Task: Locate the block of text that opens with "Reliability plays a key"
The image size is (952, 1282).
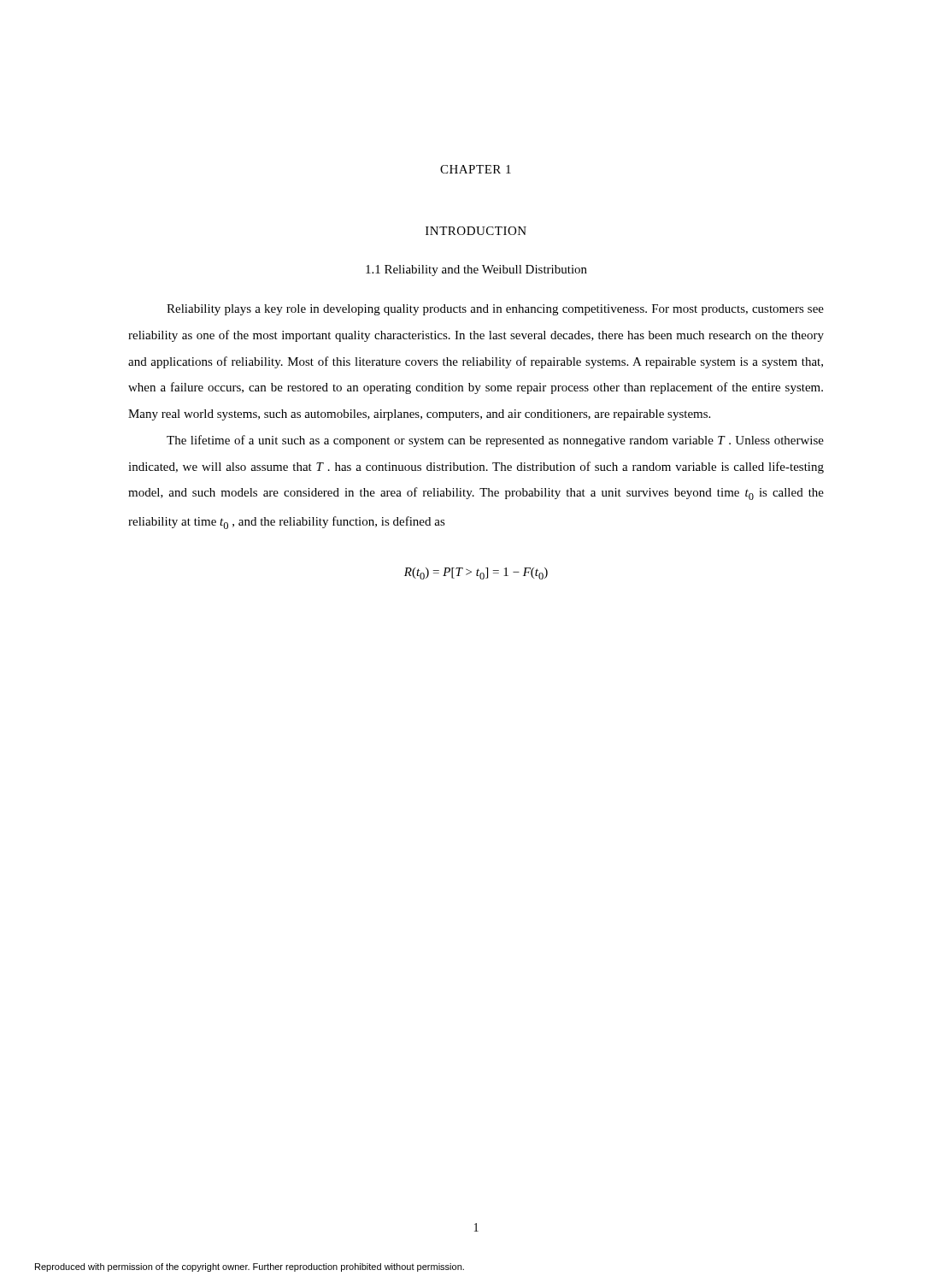Action: coord(476,361)
